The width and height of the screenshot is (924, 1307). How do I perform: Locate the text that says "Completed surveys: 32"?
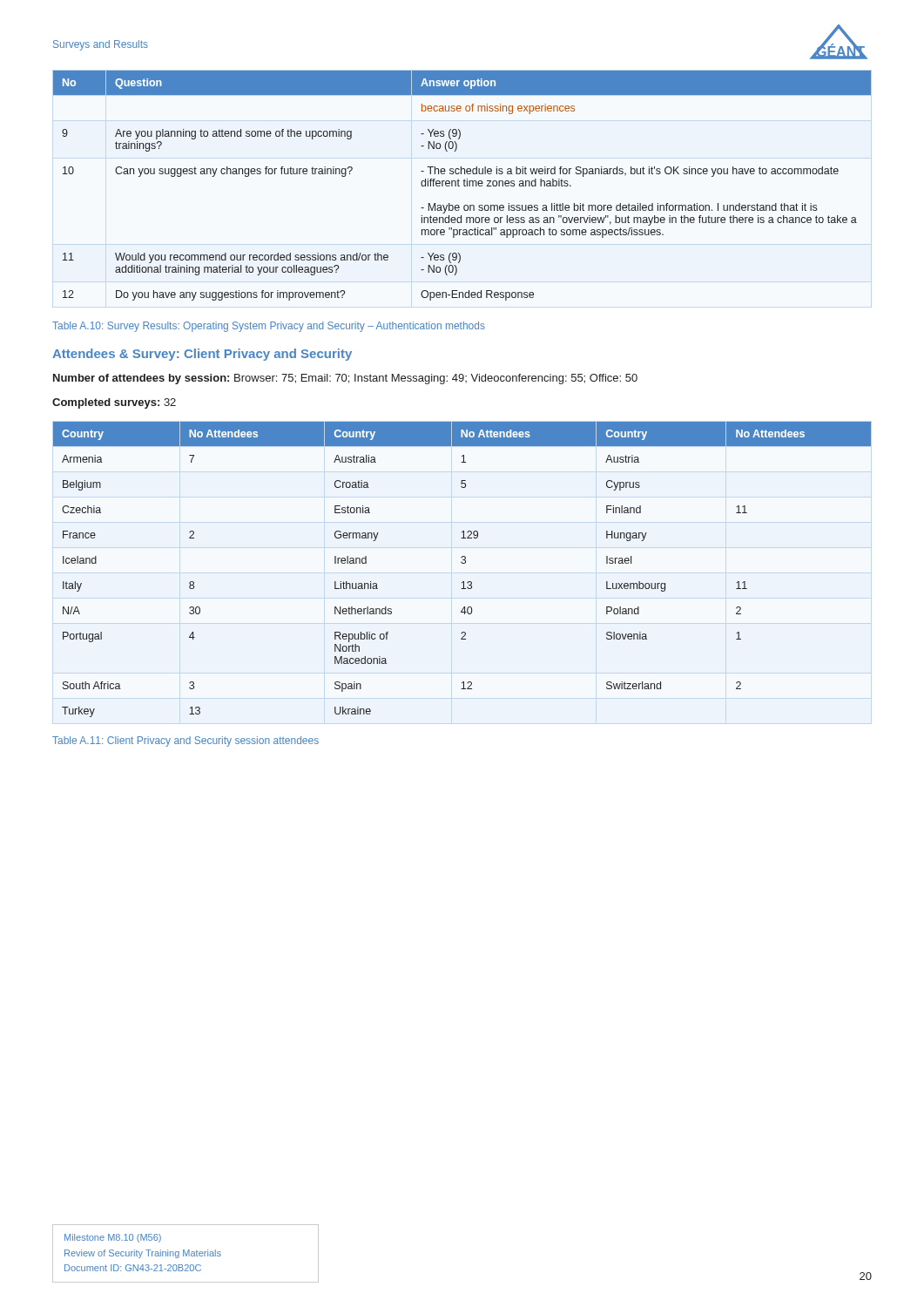click(114, 402)
